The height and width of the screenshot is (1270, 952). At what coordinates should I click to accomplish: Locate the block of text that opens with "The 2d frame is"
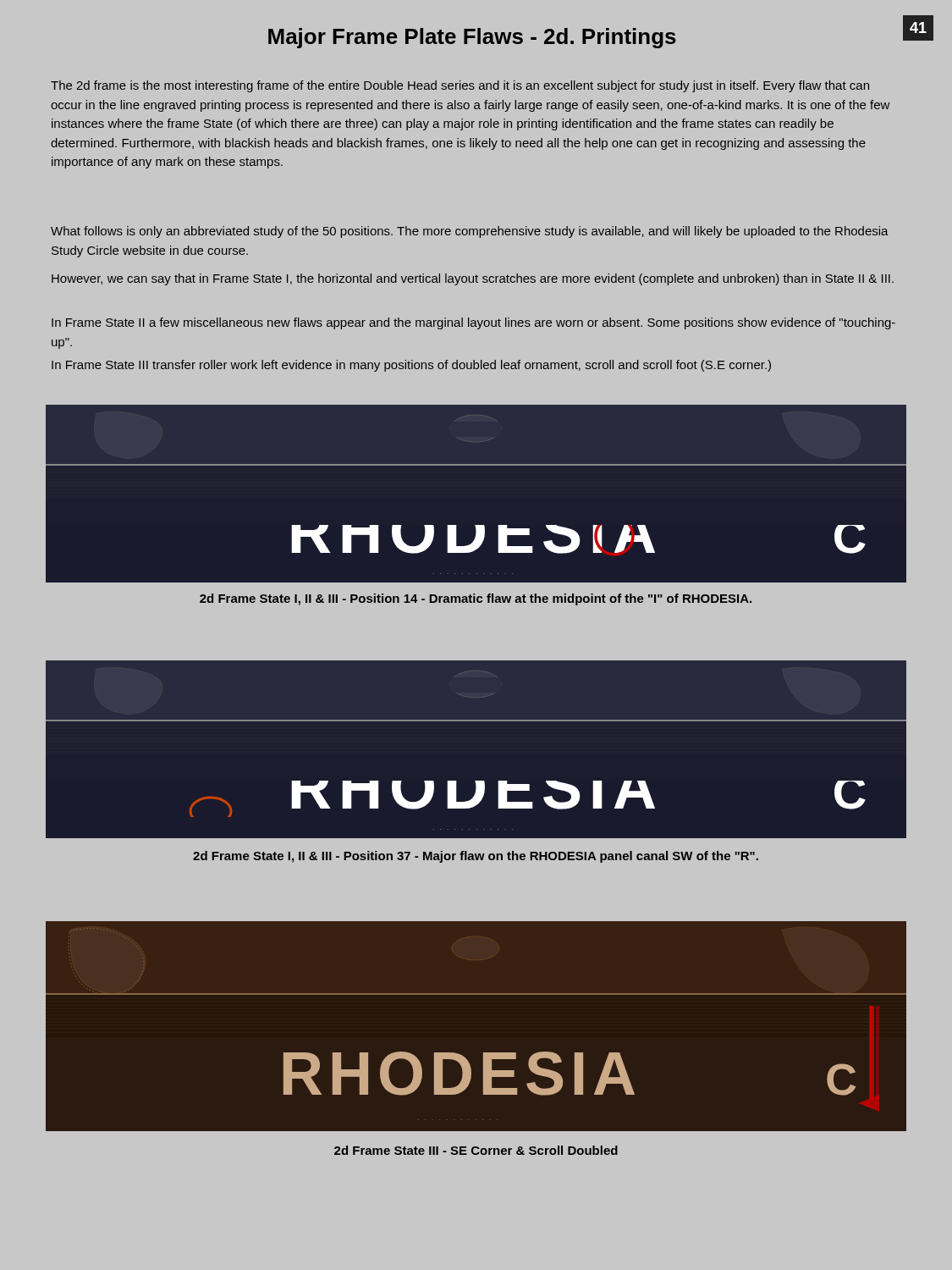click(x=470, y=123)
